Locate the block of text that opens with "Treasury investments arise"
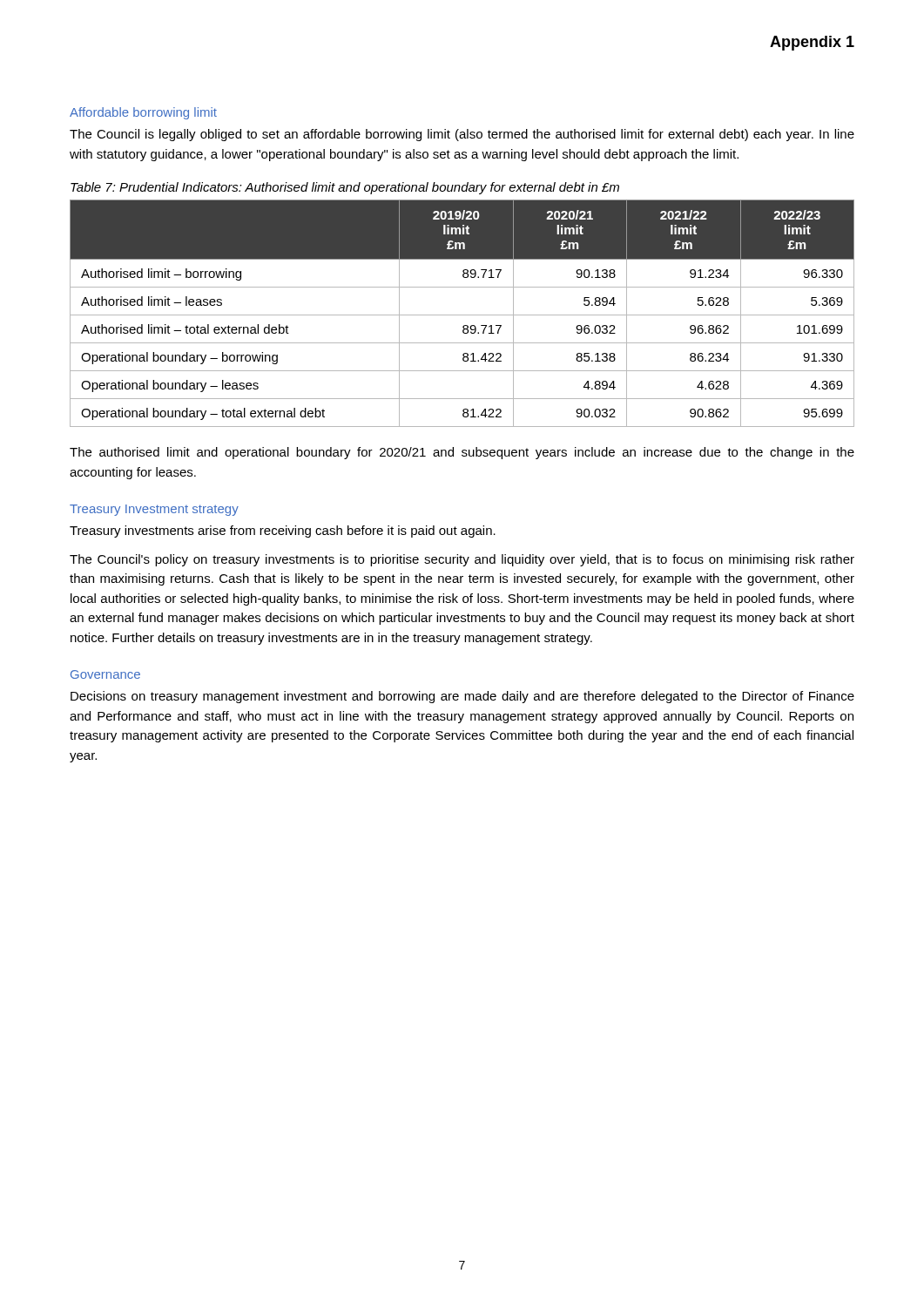This screenshot has height=1307, width=924. [x=283, y=530]
